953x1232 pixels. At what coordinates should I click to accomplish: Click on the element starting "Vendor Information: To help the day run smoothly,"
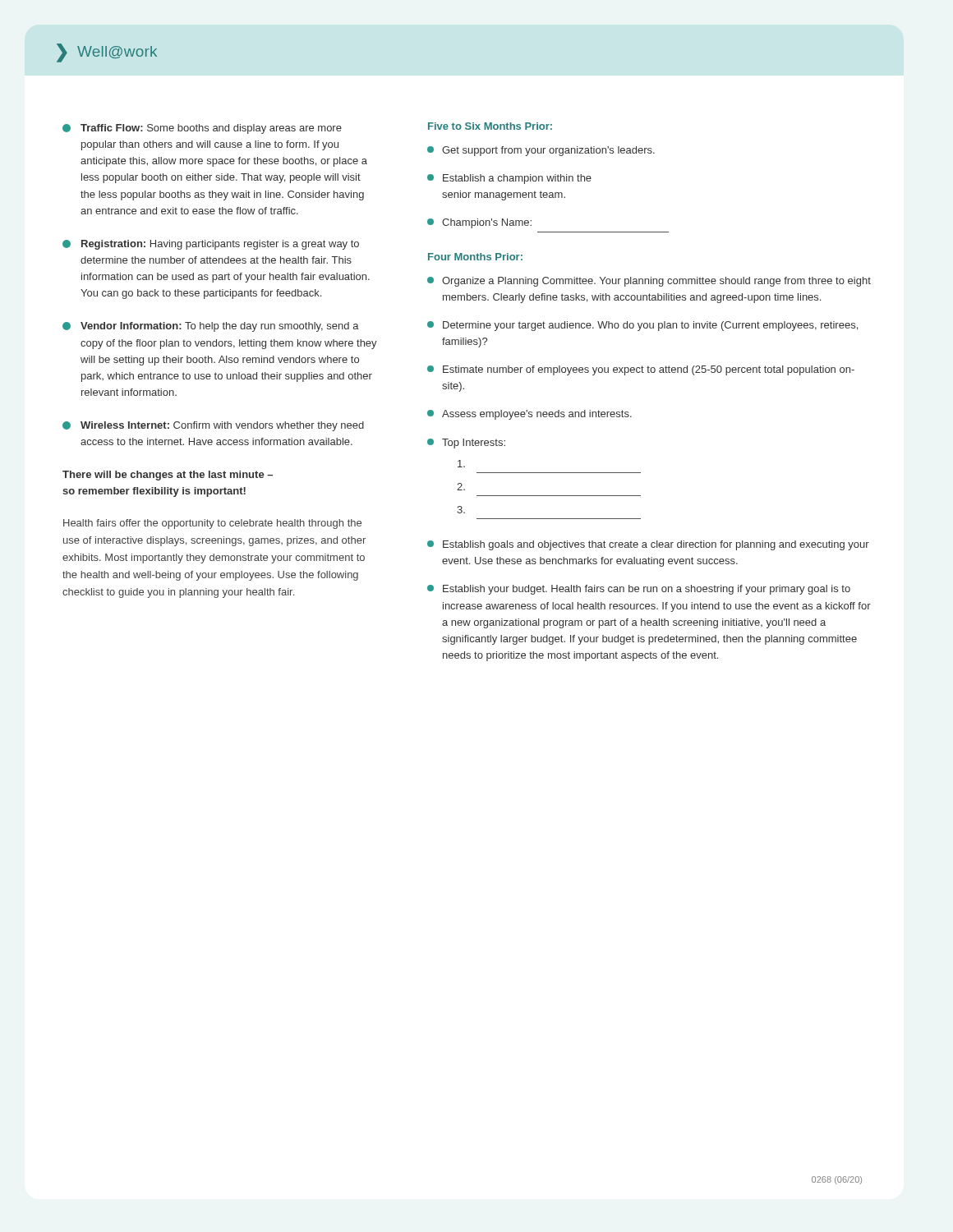click(220, 360)
